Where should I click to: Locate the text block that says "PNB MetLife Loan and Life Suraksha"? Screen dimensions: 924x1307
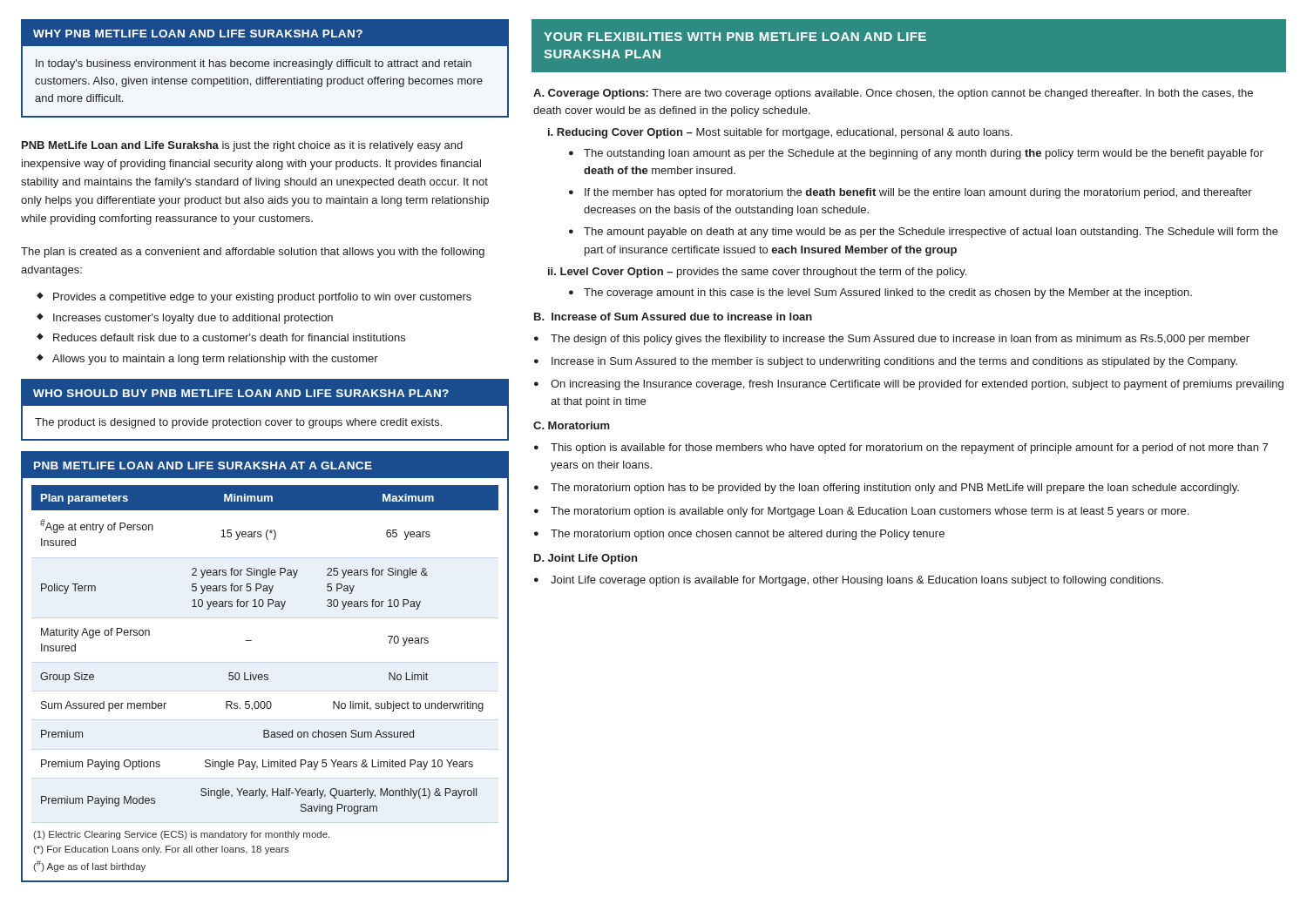pos(255,182)
